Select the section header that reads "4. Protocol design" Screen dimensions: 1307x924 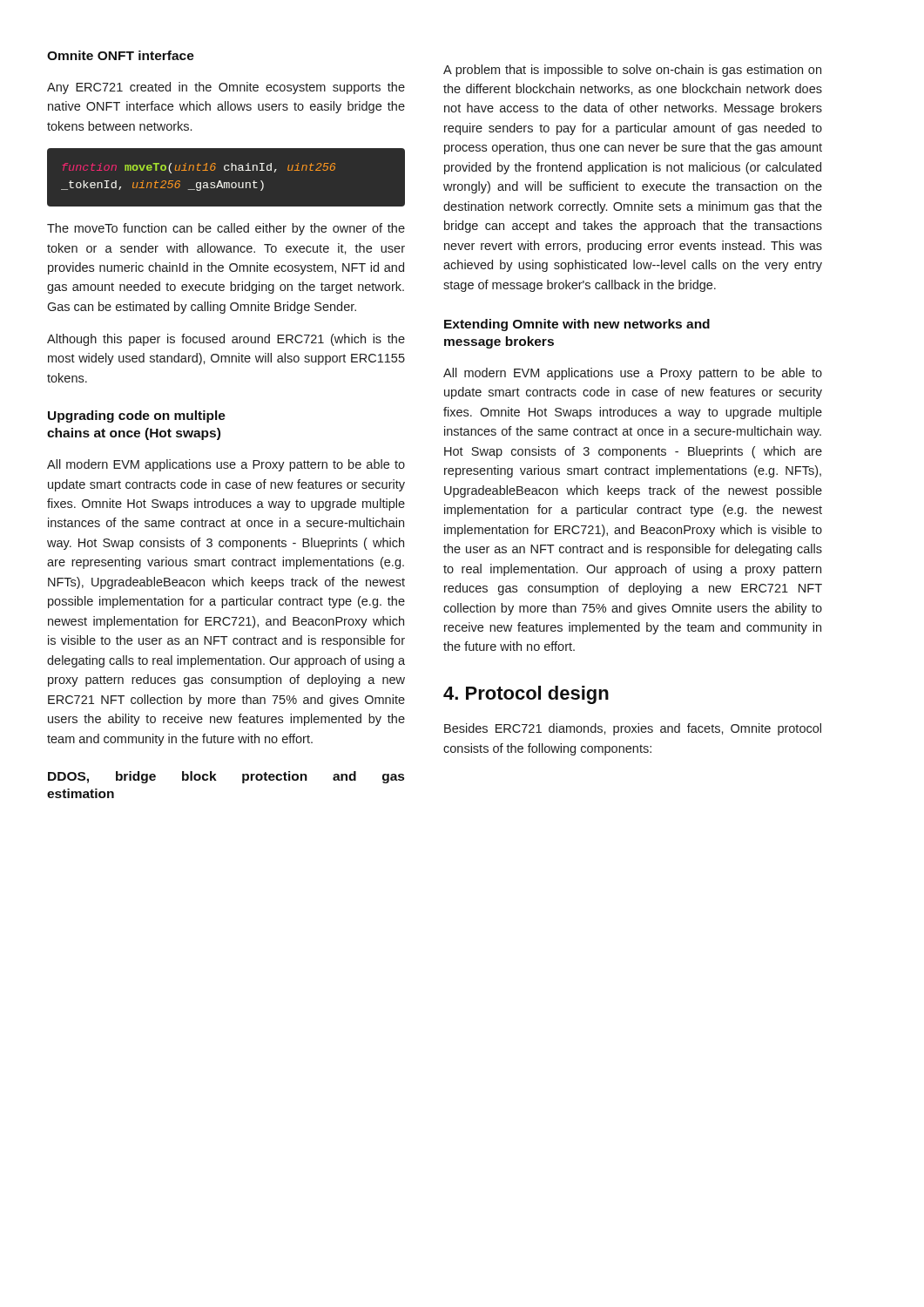[526, 695]
